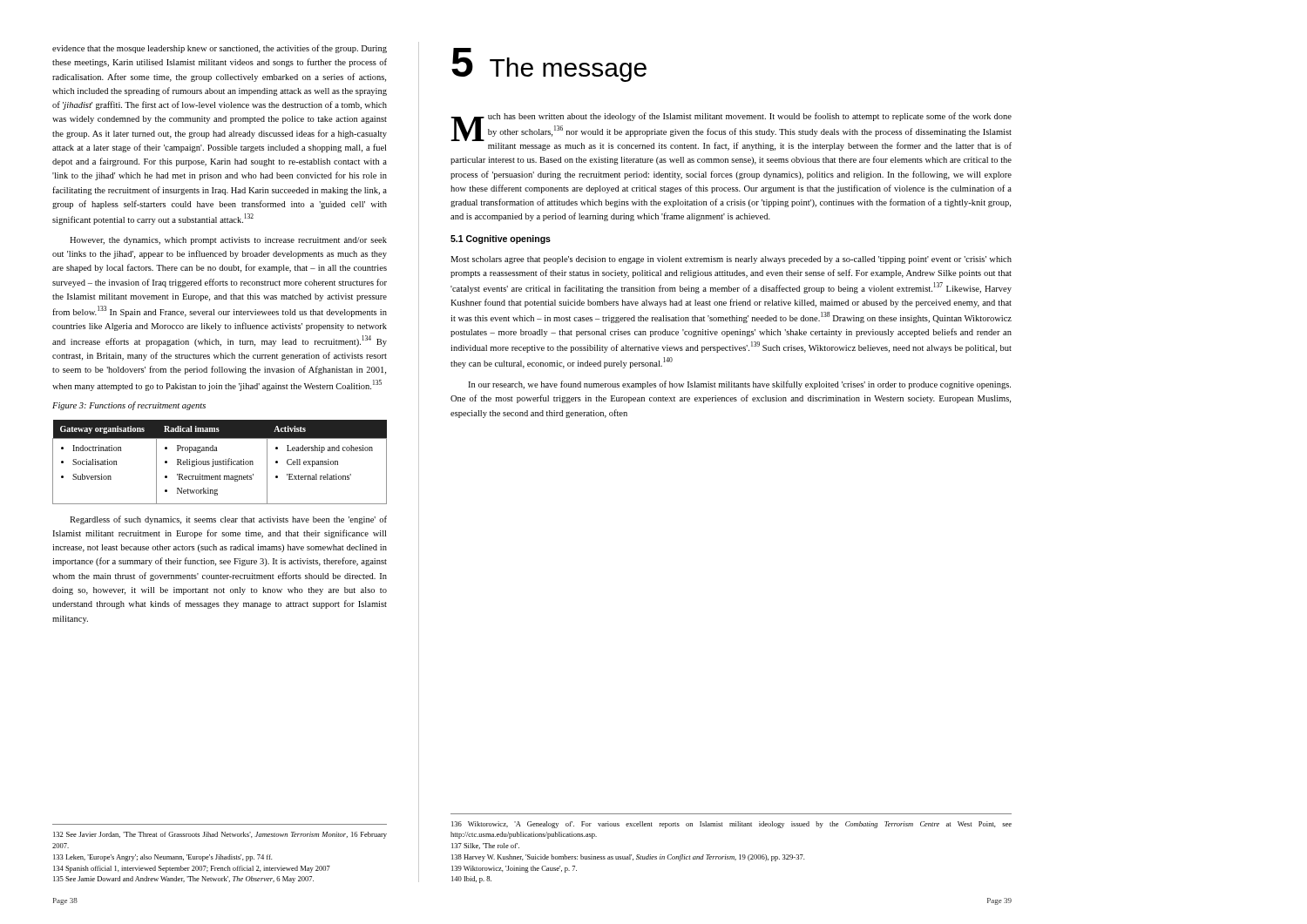Select the region starting "132 See Javier Jordan, 'The"
1307x924 pixels.
pyautogui.click(x=220, y=857)
